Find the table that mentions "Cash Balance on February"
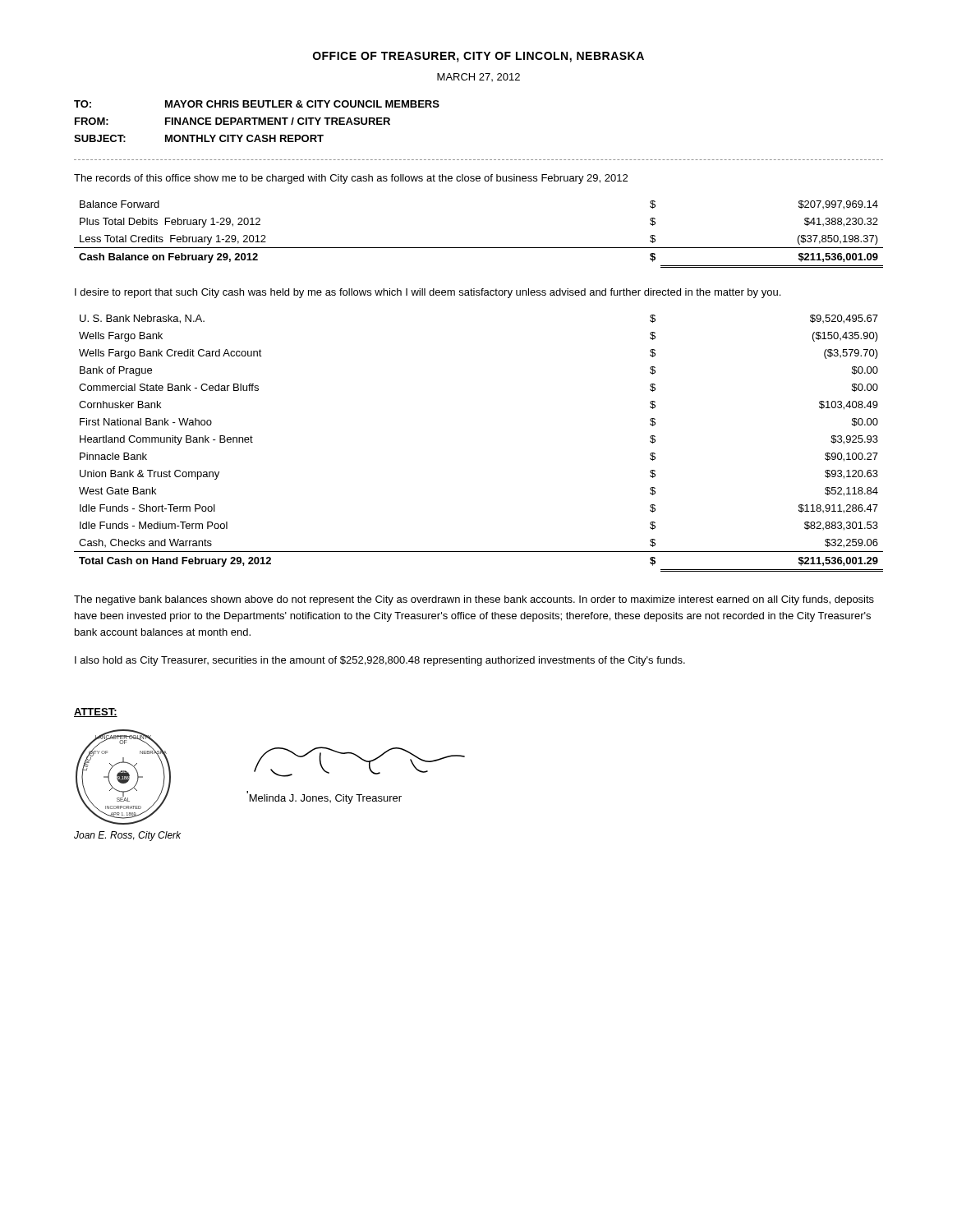Viewport: 957px width, 1232px height. 478,232
